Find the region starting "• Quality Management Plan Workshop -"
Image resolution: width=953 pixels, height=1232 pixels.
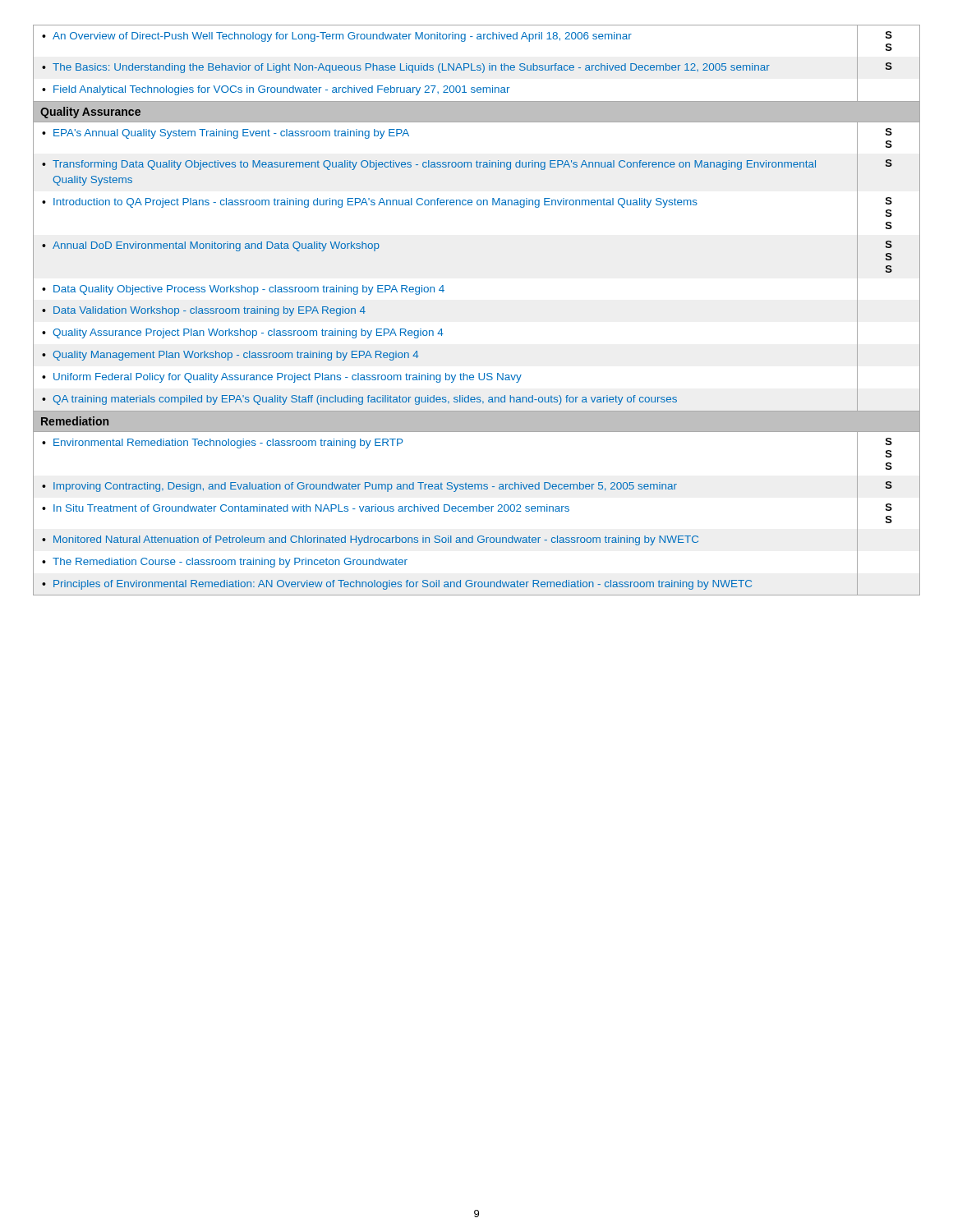(x=230, y=355)
